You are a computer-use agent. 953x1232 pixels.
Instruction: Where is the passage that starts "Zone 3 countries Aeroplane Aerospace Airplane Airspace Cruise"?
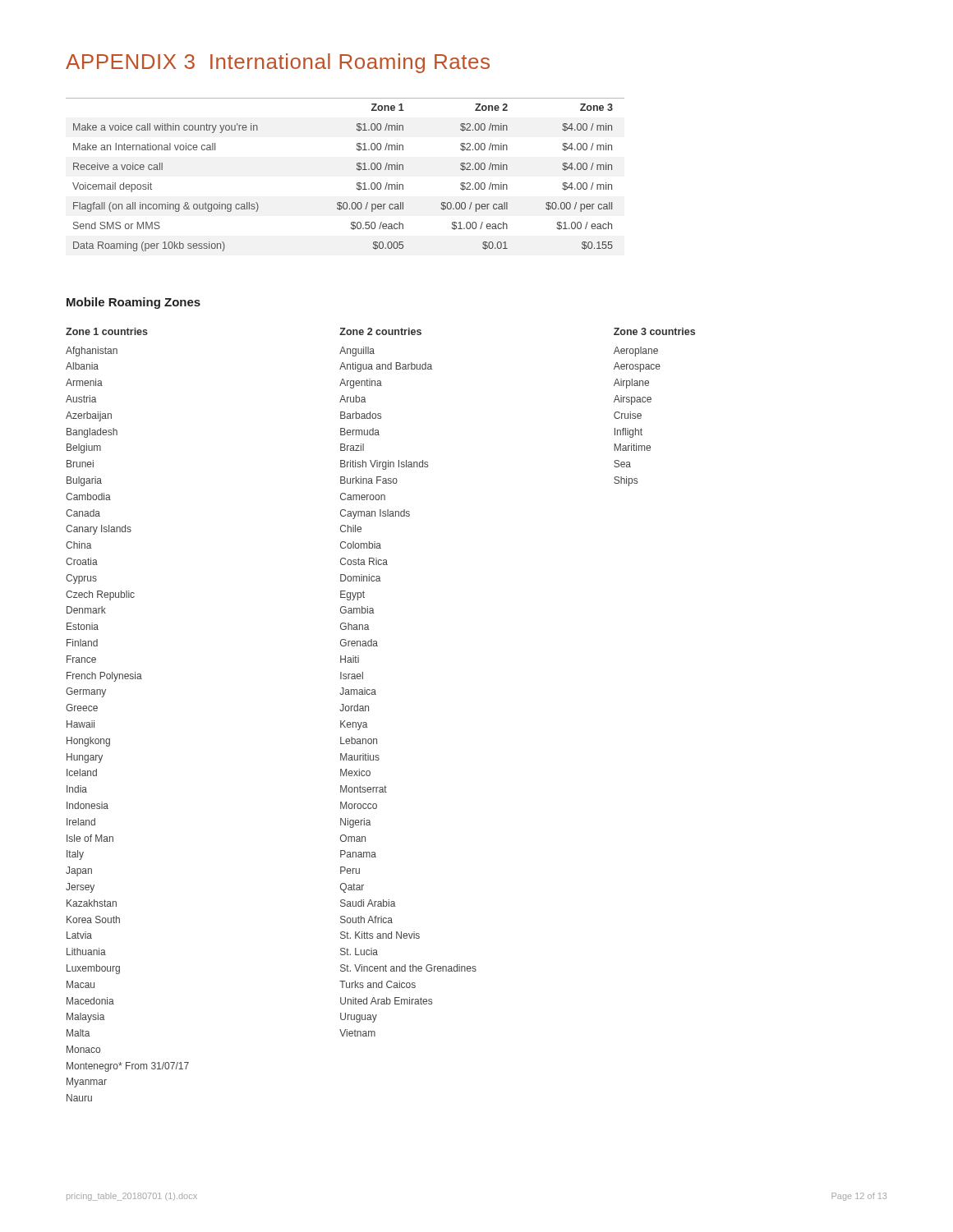point(654,331)
